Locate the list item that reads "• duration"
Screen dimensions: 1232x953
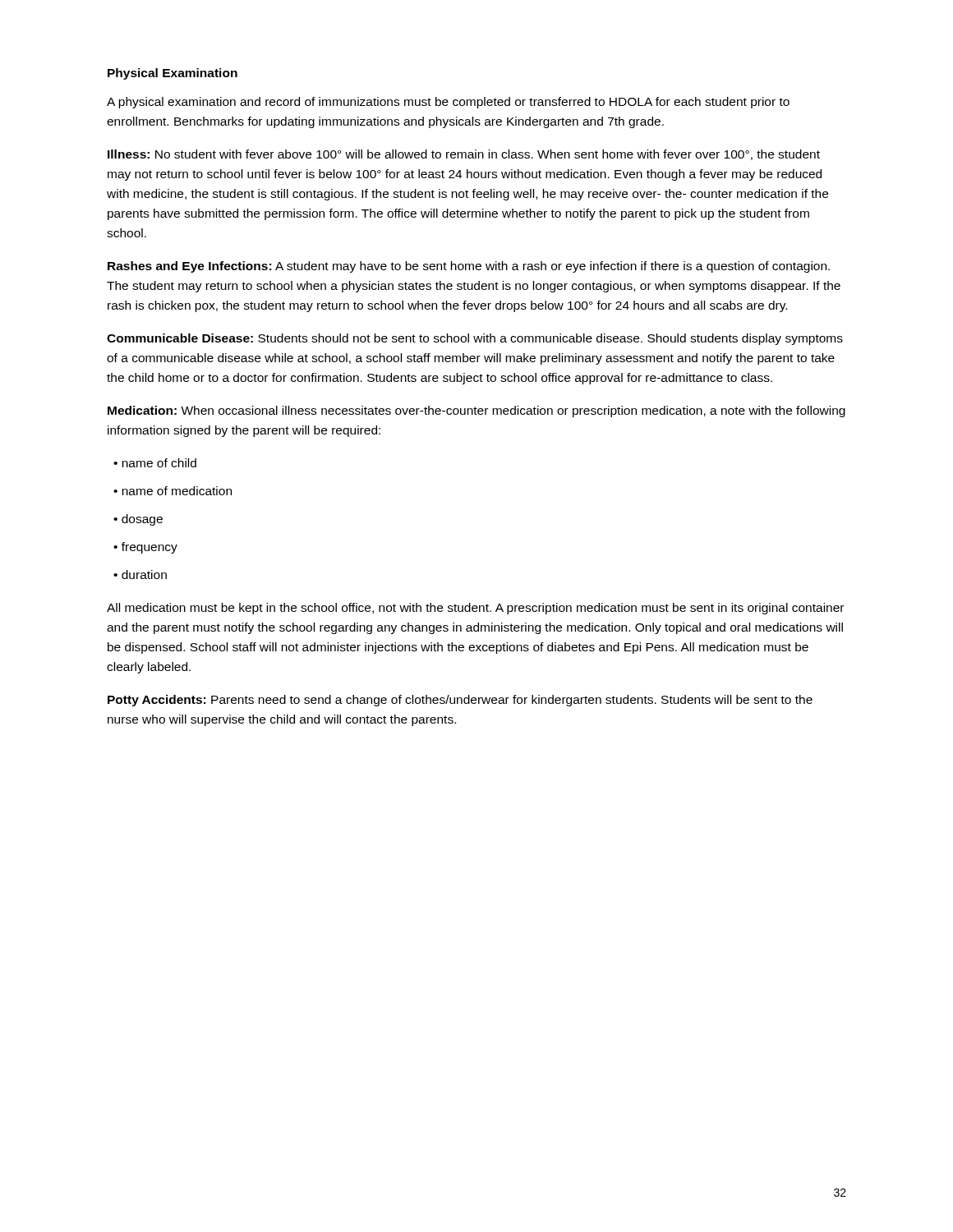pos(140,575)
